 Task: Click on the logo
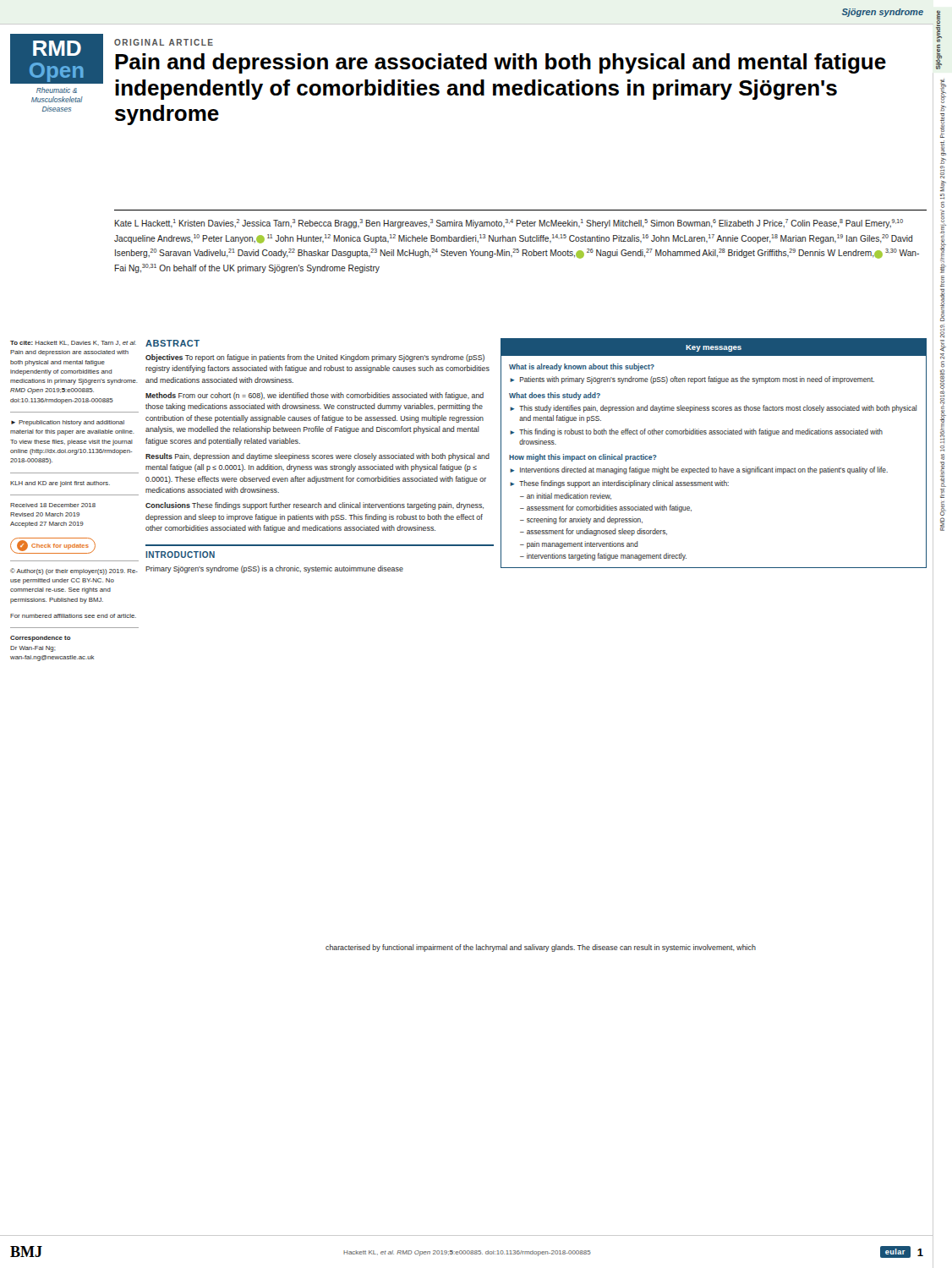click(x=57, y=74)
